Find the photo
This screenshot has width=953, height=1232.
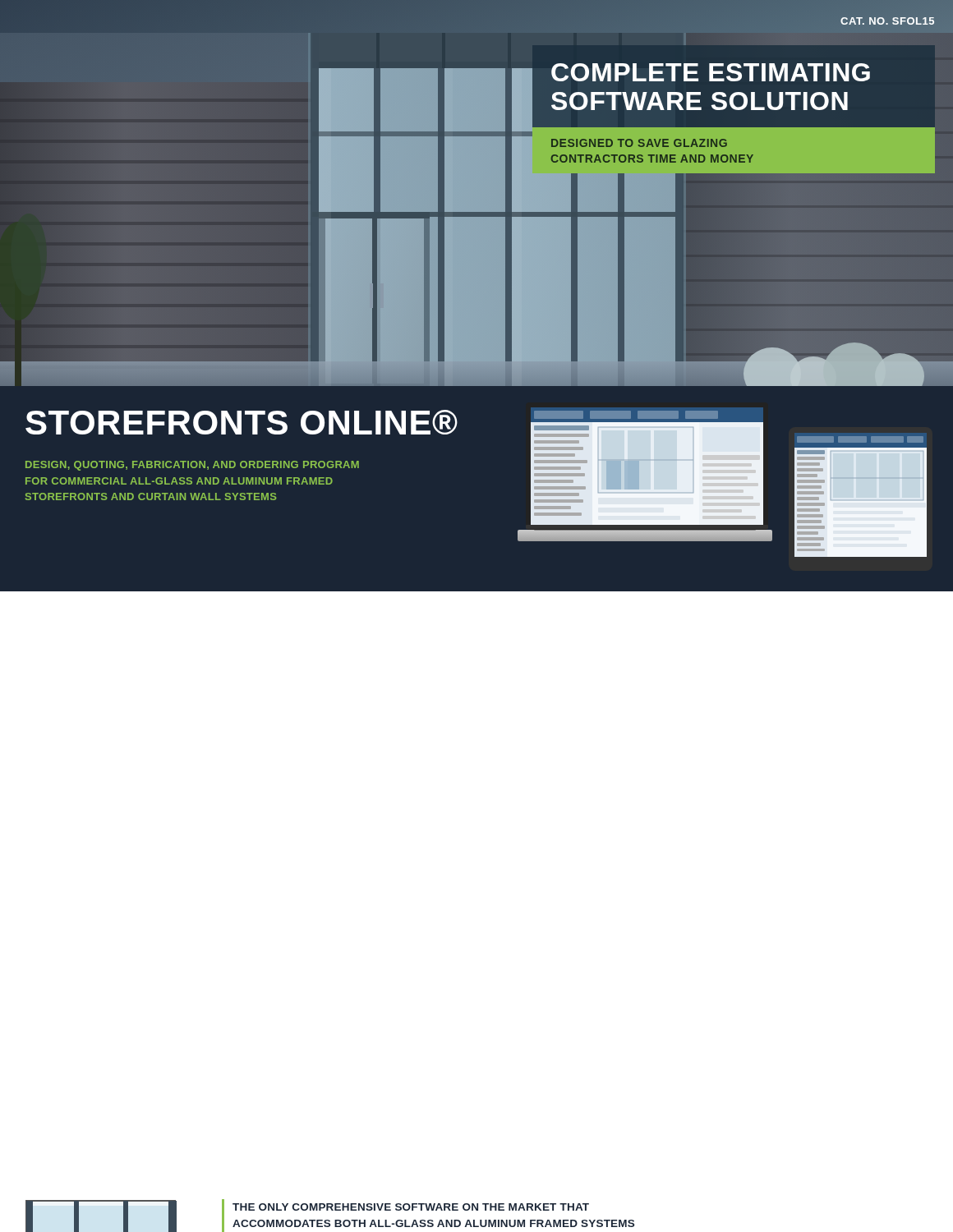pyautogui.click(x=476, y=193)
